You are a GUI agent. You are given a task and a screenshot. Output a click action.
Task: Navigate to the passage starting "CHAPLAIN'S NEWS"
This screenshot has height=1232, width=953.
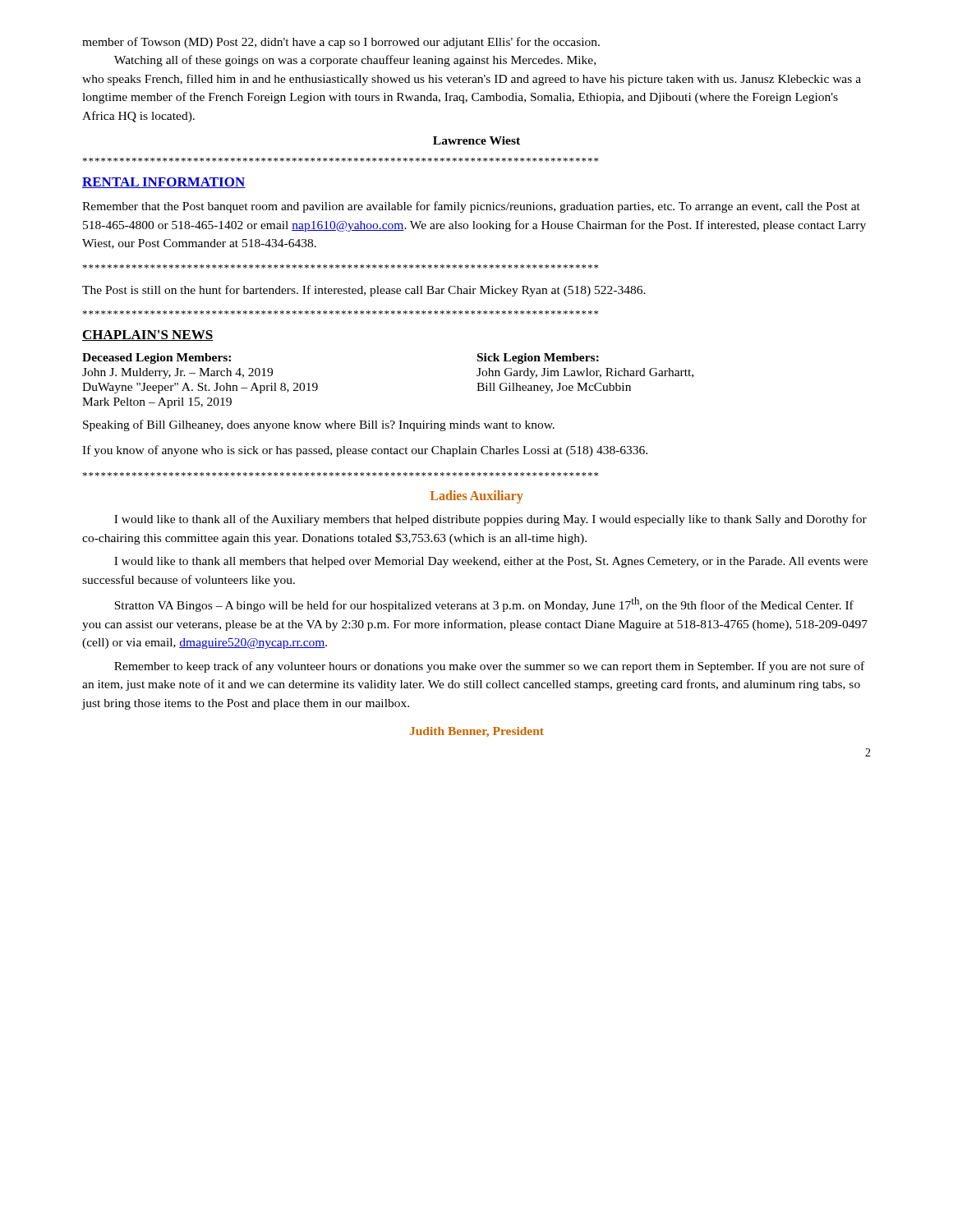[148, 335]
